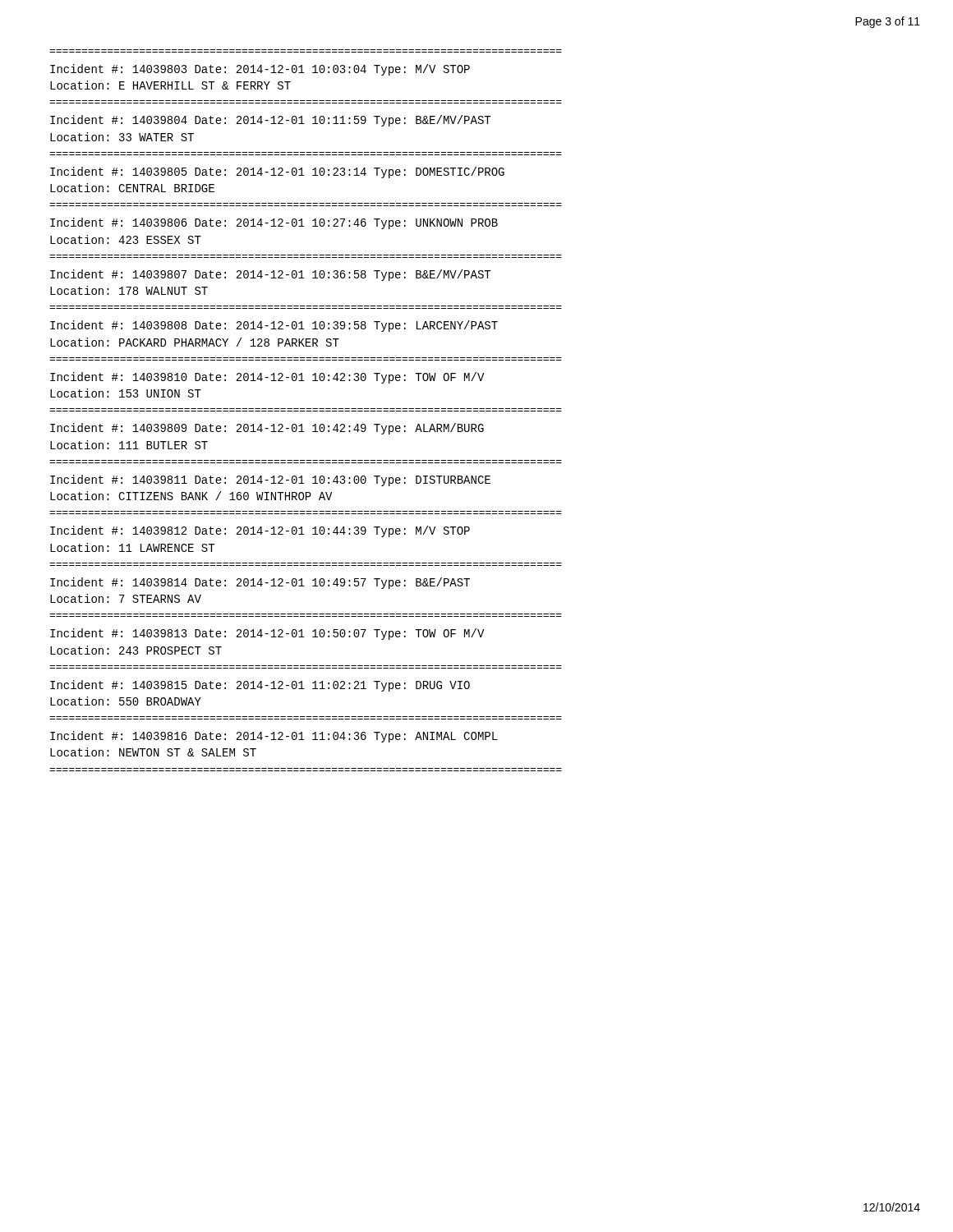Viewport: 953px width, 1232px height.
Task: Select the passage starting "Incident #: 14039814 Date:"
Action: tap(260, 591)
